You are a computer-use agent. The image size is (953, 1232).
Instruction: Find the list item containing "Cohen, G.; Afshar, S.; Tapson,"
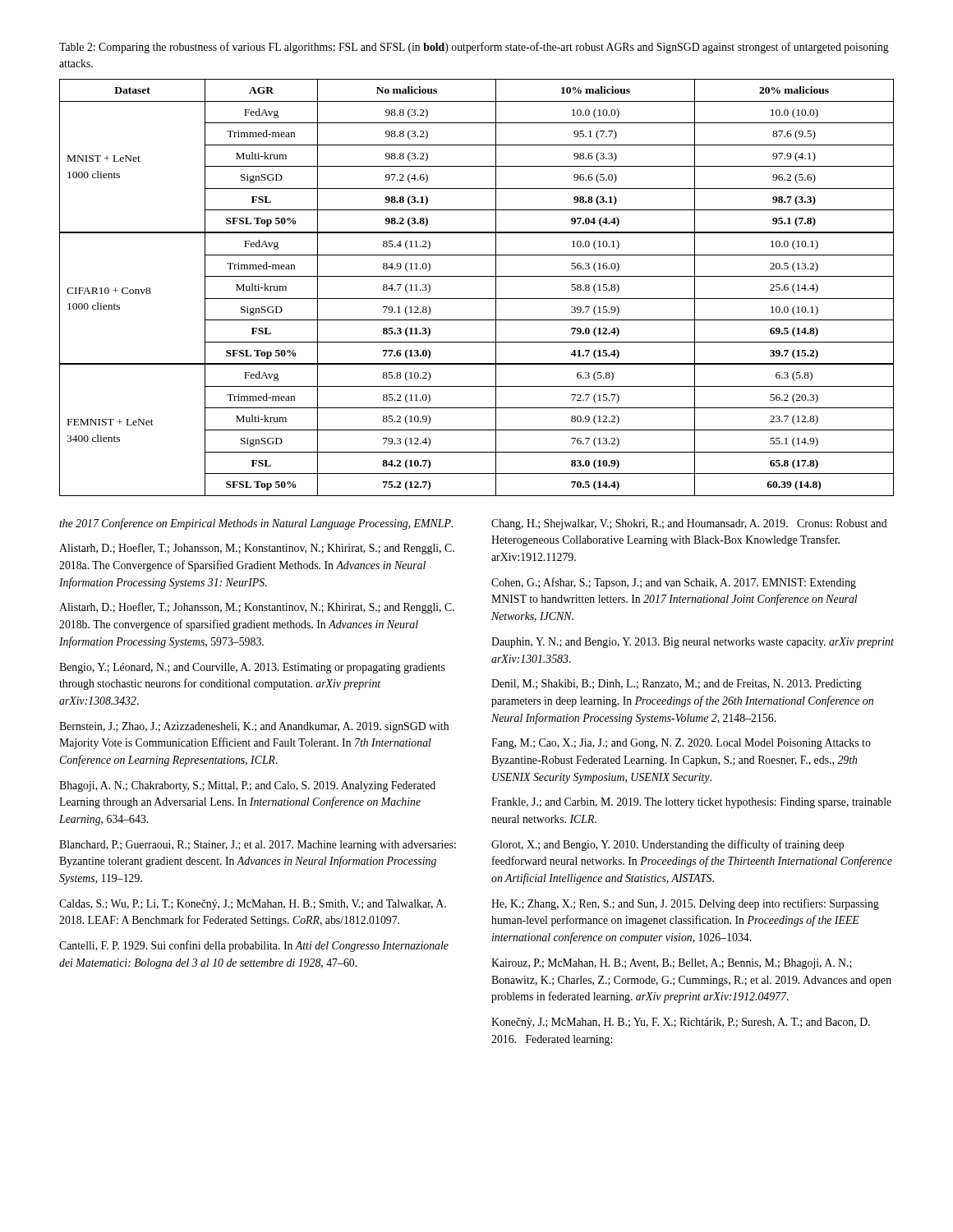674,599
